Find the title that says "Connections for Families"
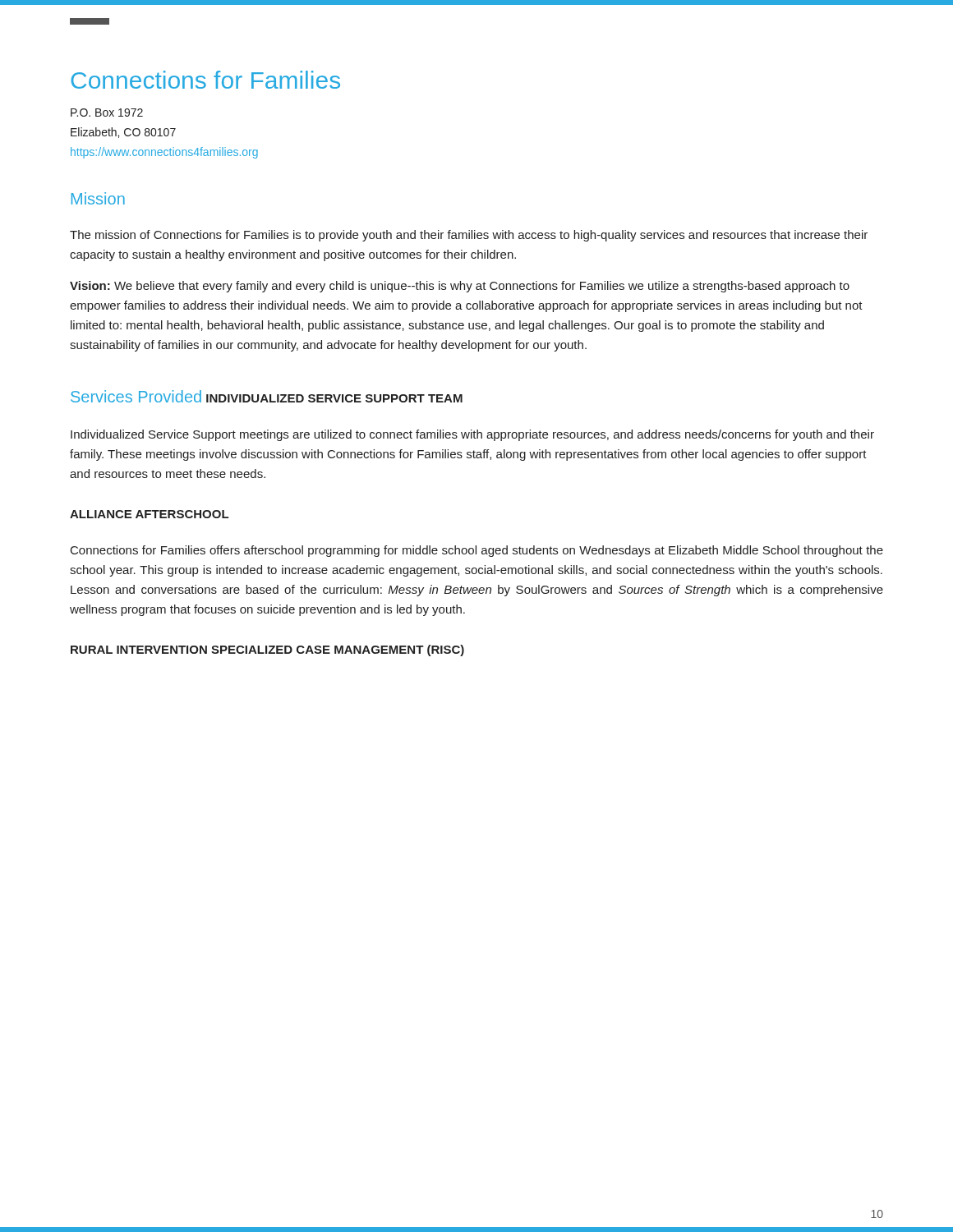Image resolution: width=953 pixels, height=1232 pixels. [x=205, y=80]
